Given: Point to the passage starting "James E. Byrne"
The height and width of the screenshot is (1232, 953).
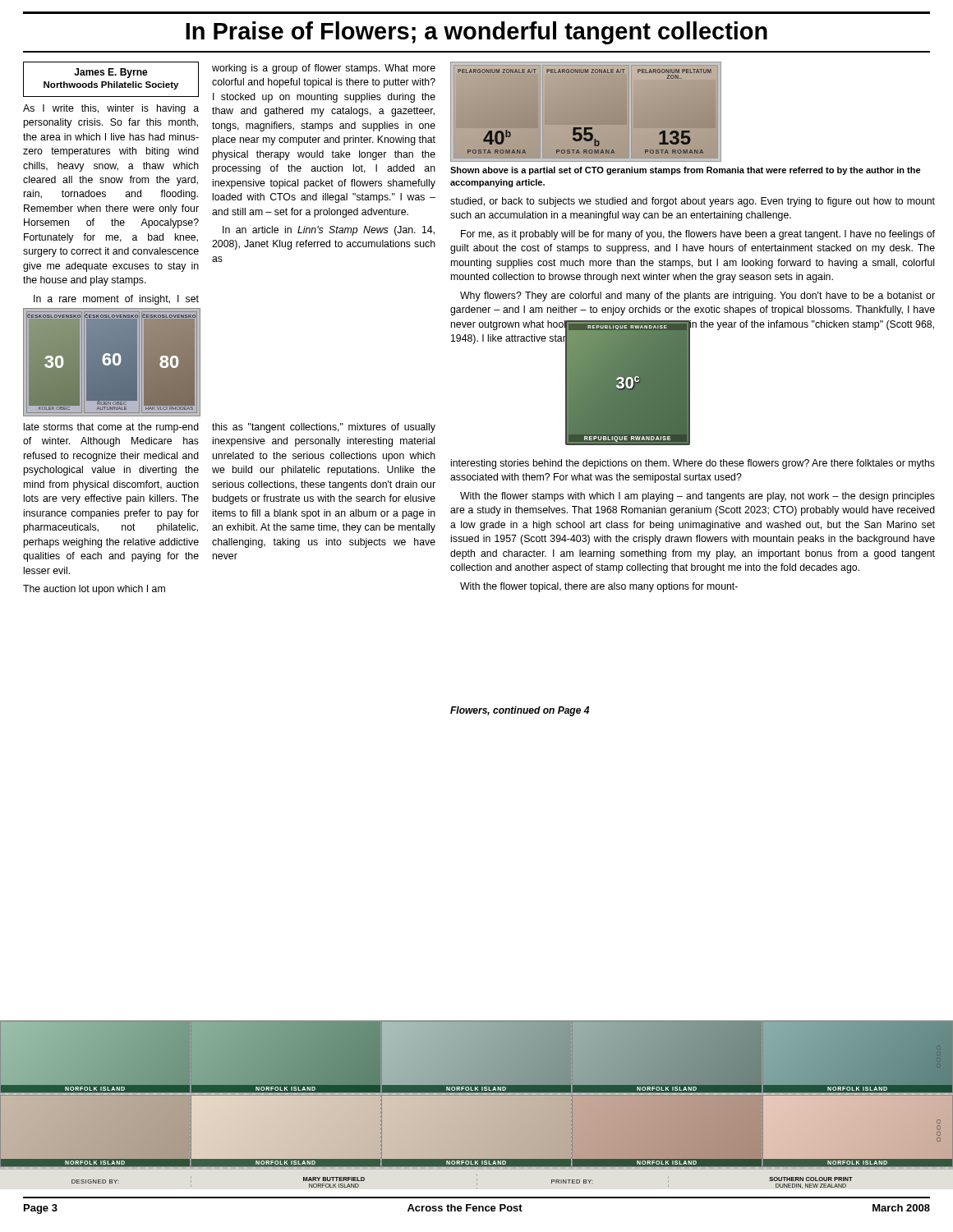Looking at the screenshot, I should coord(111,205).
